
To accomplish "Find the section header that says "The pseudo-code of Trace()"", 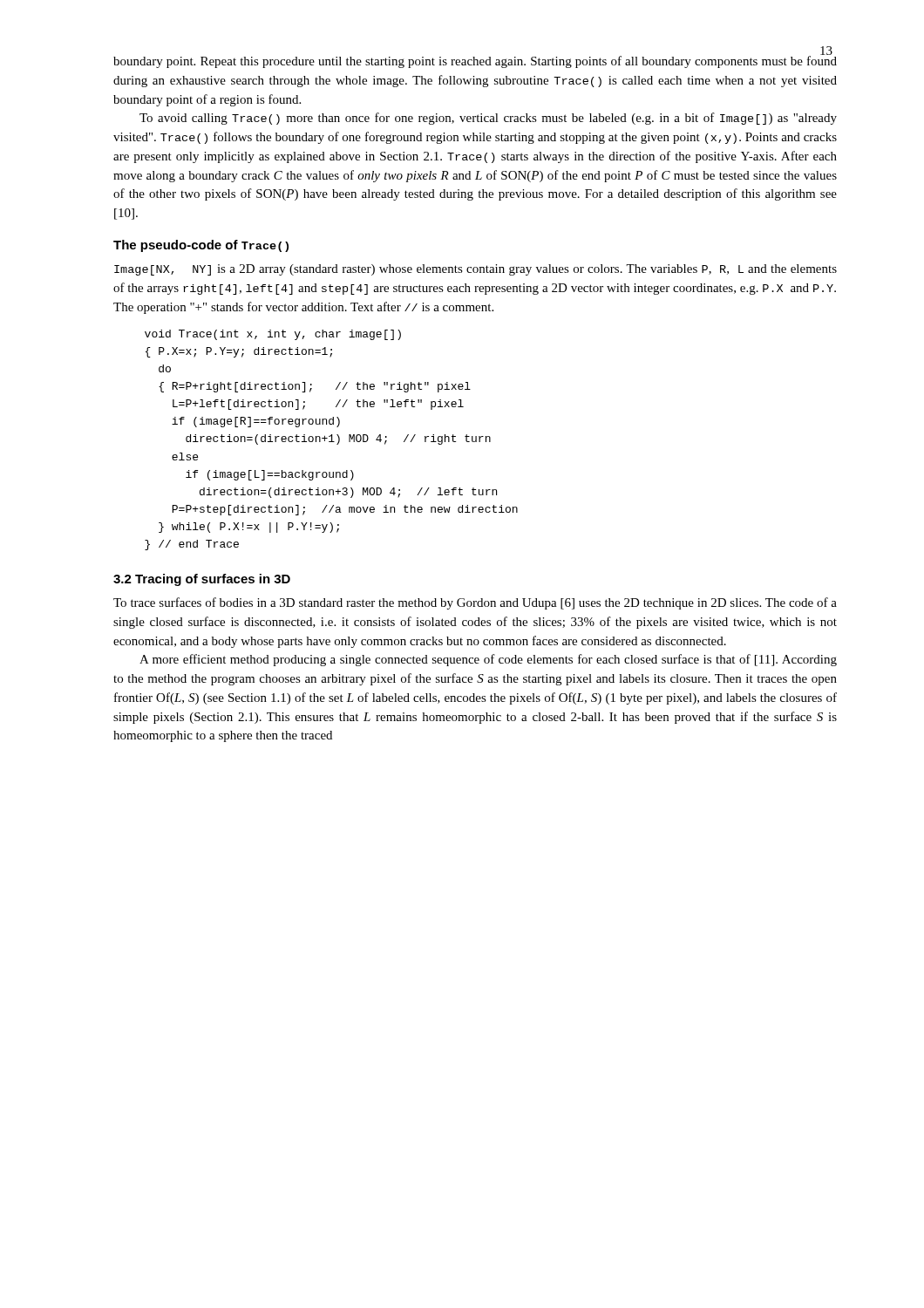I will tap(202, 245).
